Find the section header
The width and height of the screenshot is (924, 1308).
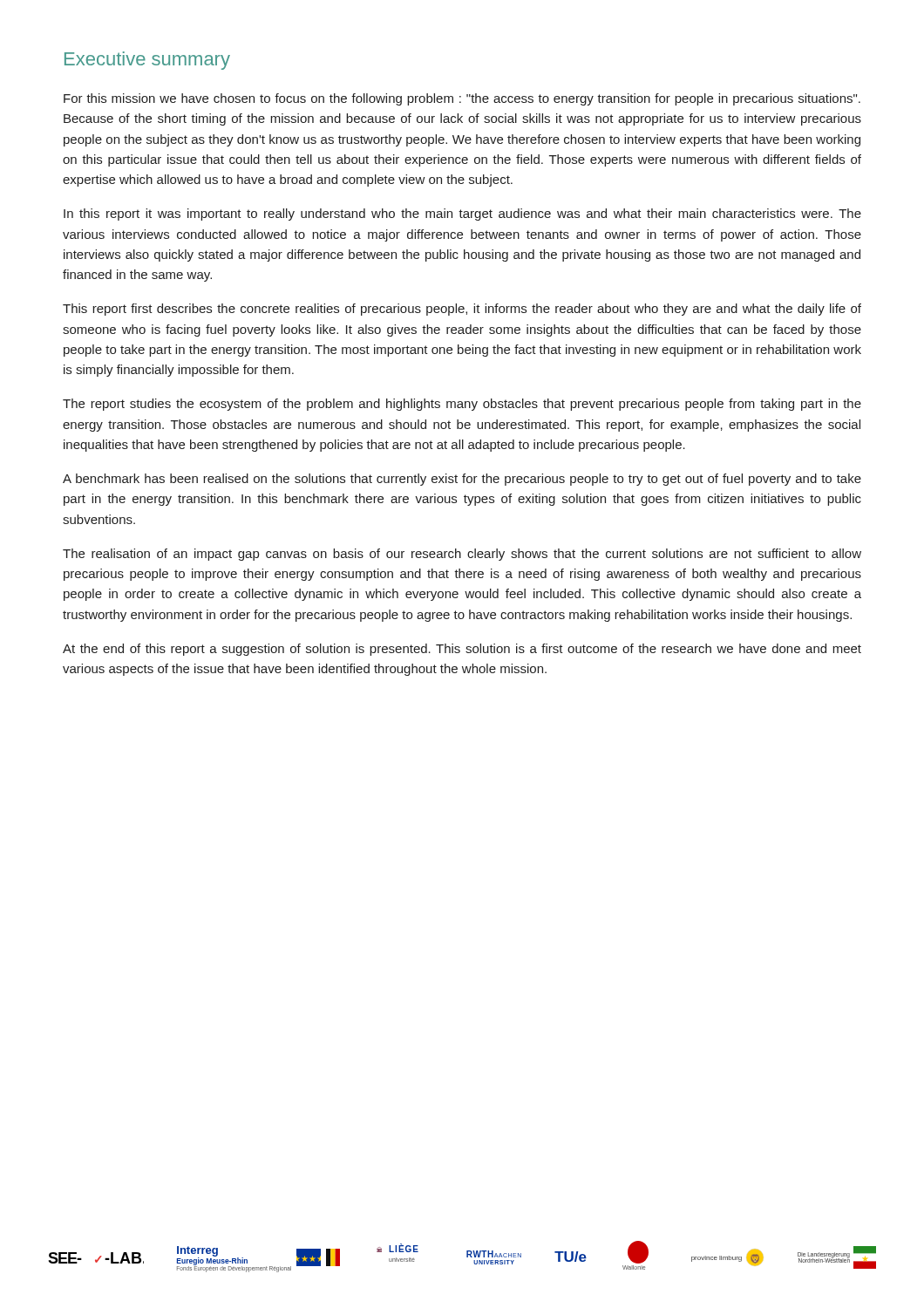coord(462,59)
